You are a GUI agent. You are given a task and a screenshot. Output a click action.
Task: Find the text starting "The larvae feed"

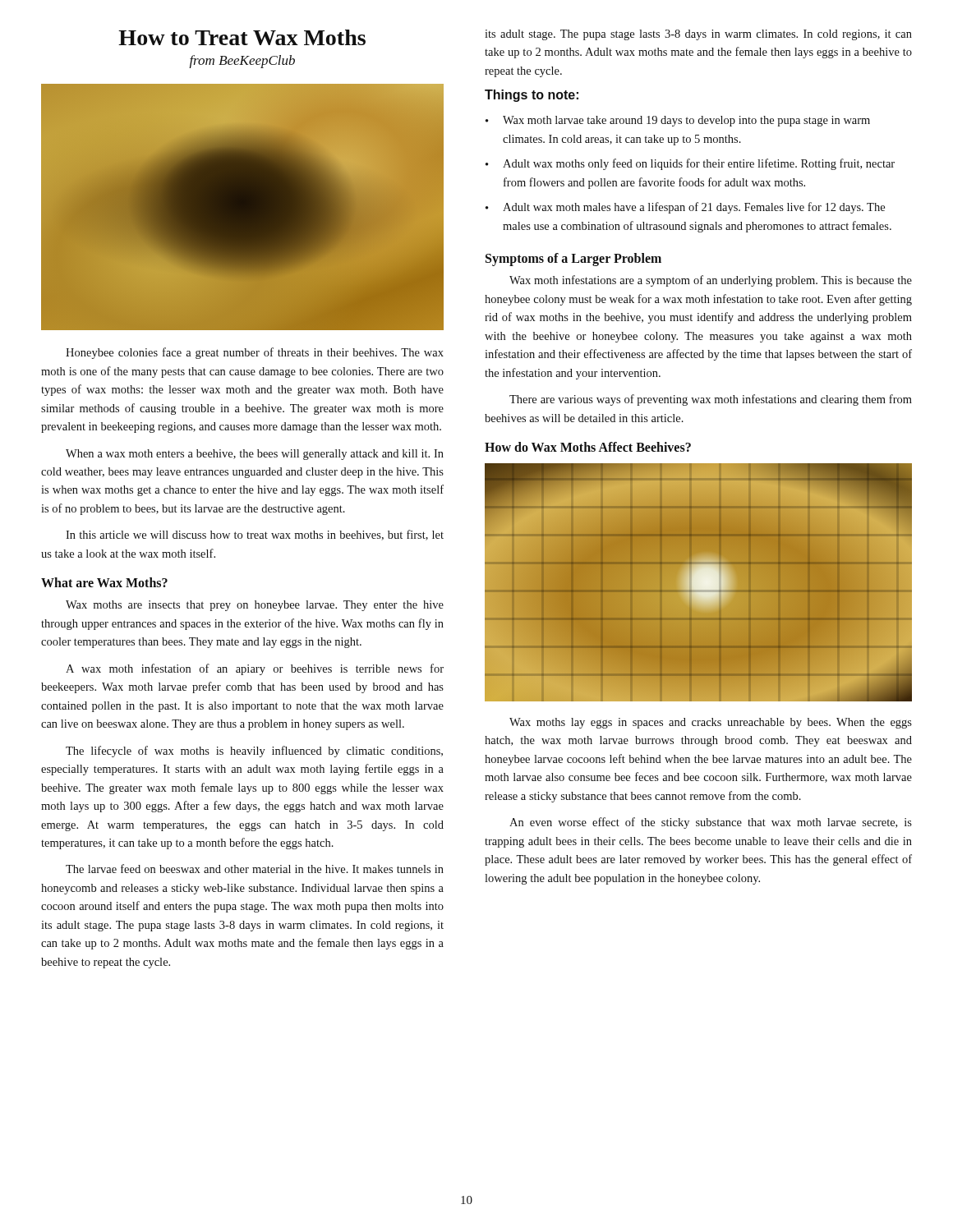click(242, 915)
